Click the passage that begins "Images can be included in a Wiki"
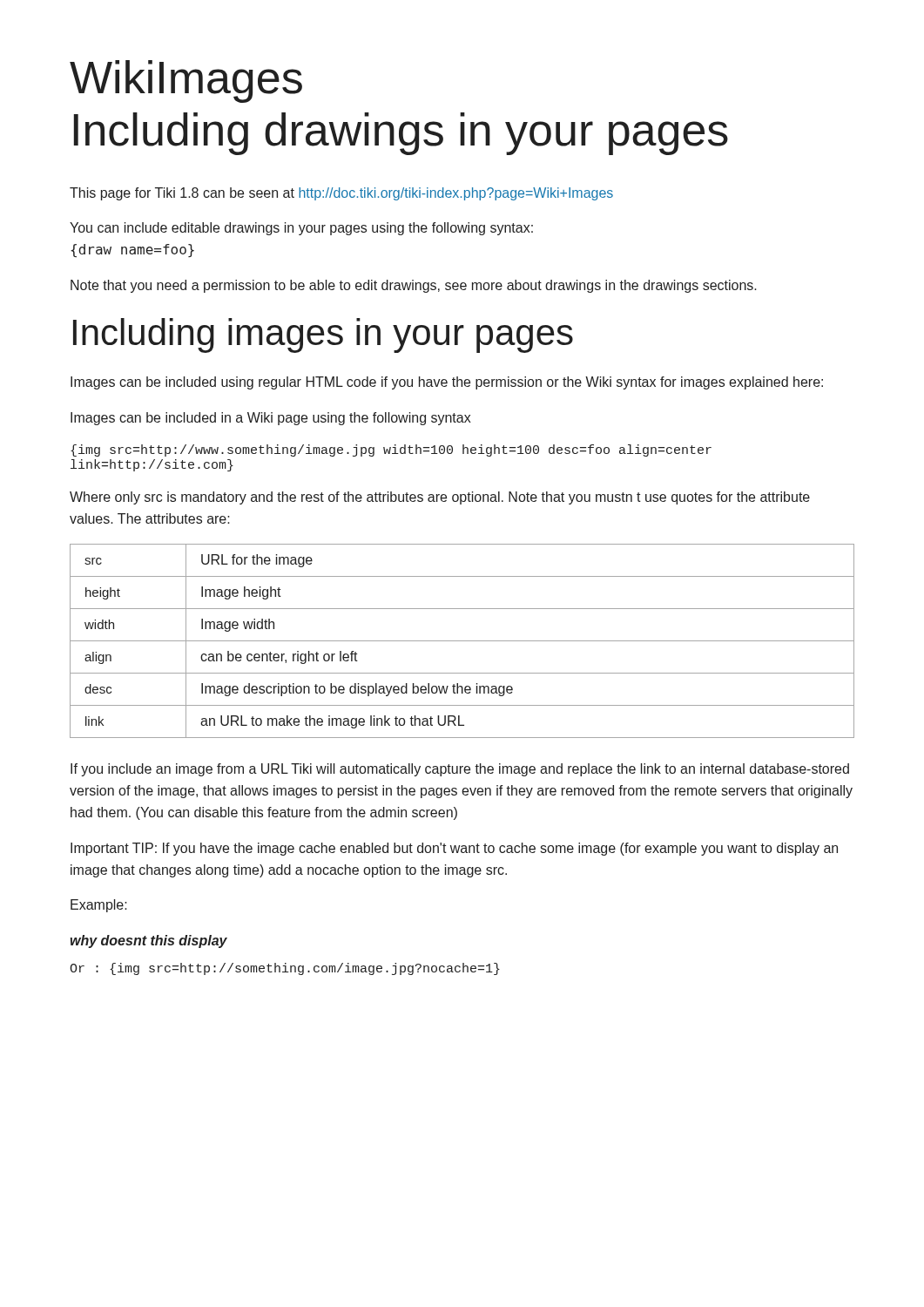The image size is (924, 1307). [270, 418]
